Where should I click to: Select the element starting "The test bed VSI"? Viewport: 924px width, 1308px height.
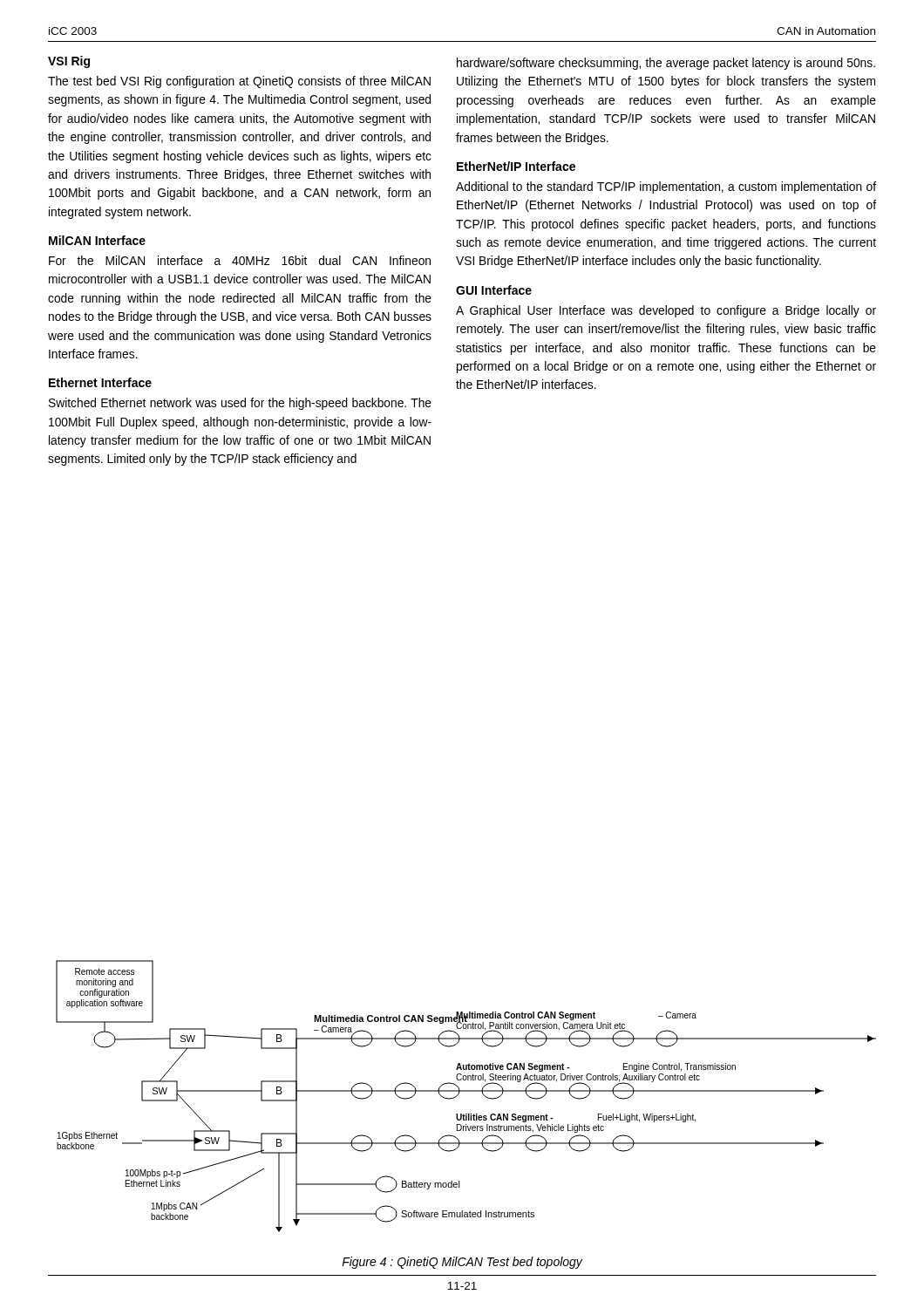[240, 147]
